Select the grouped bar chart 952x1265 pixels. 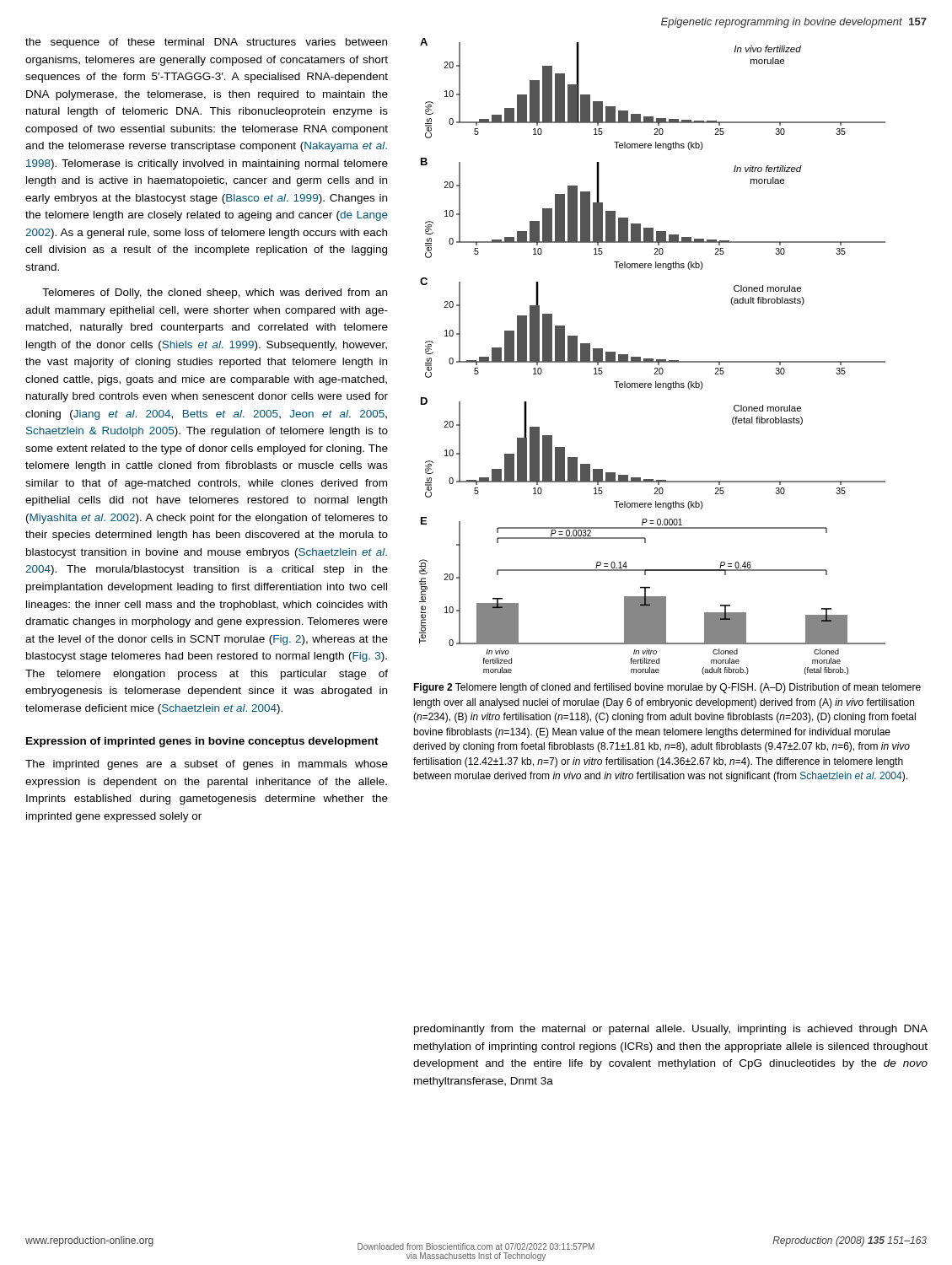(670, 595)
